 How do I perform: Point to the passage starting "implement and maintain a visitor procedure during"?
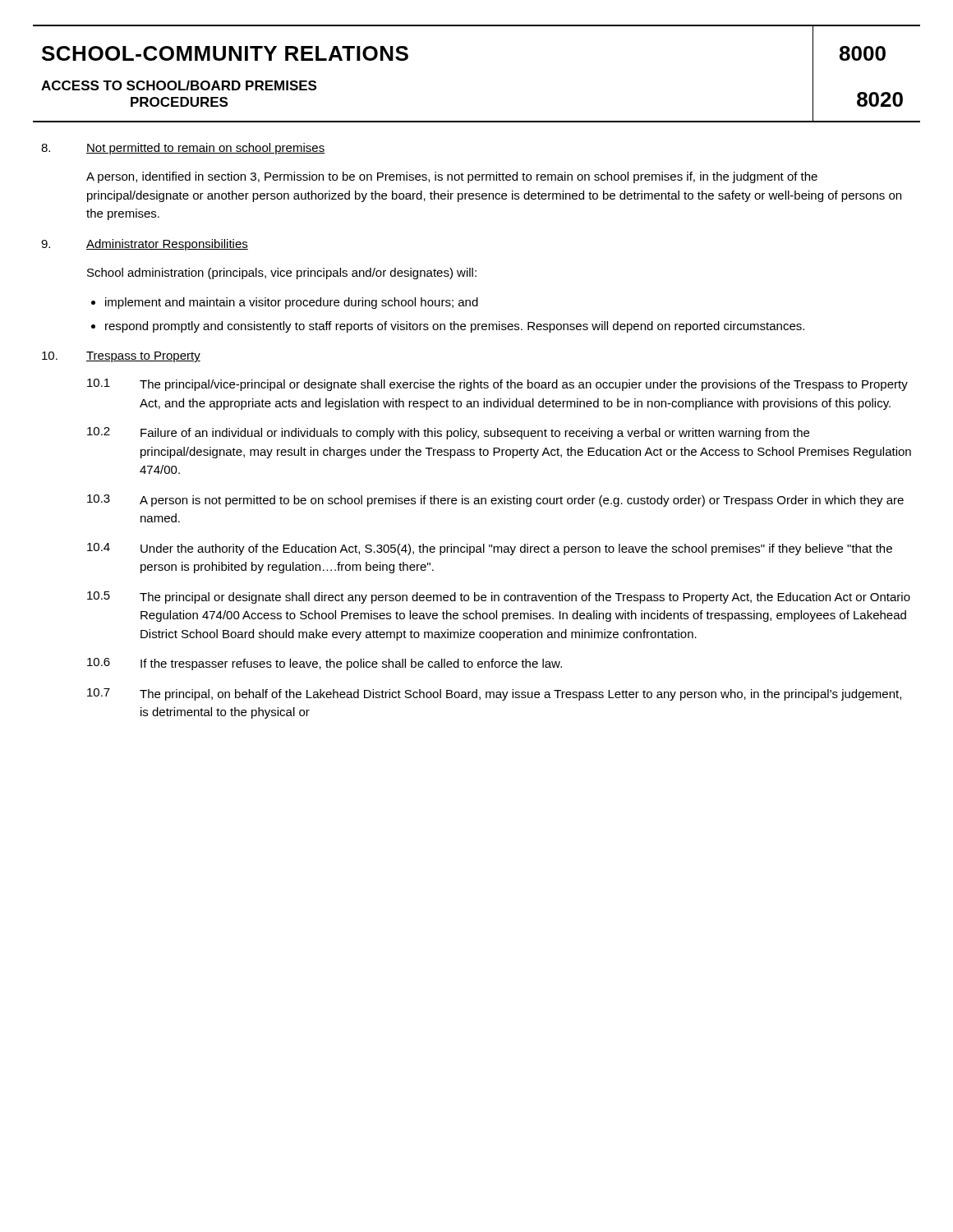[x=291, y=302]
